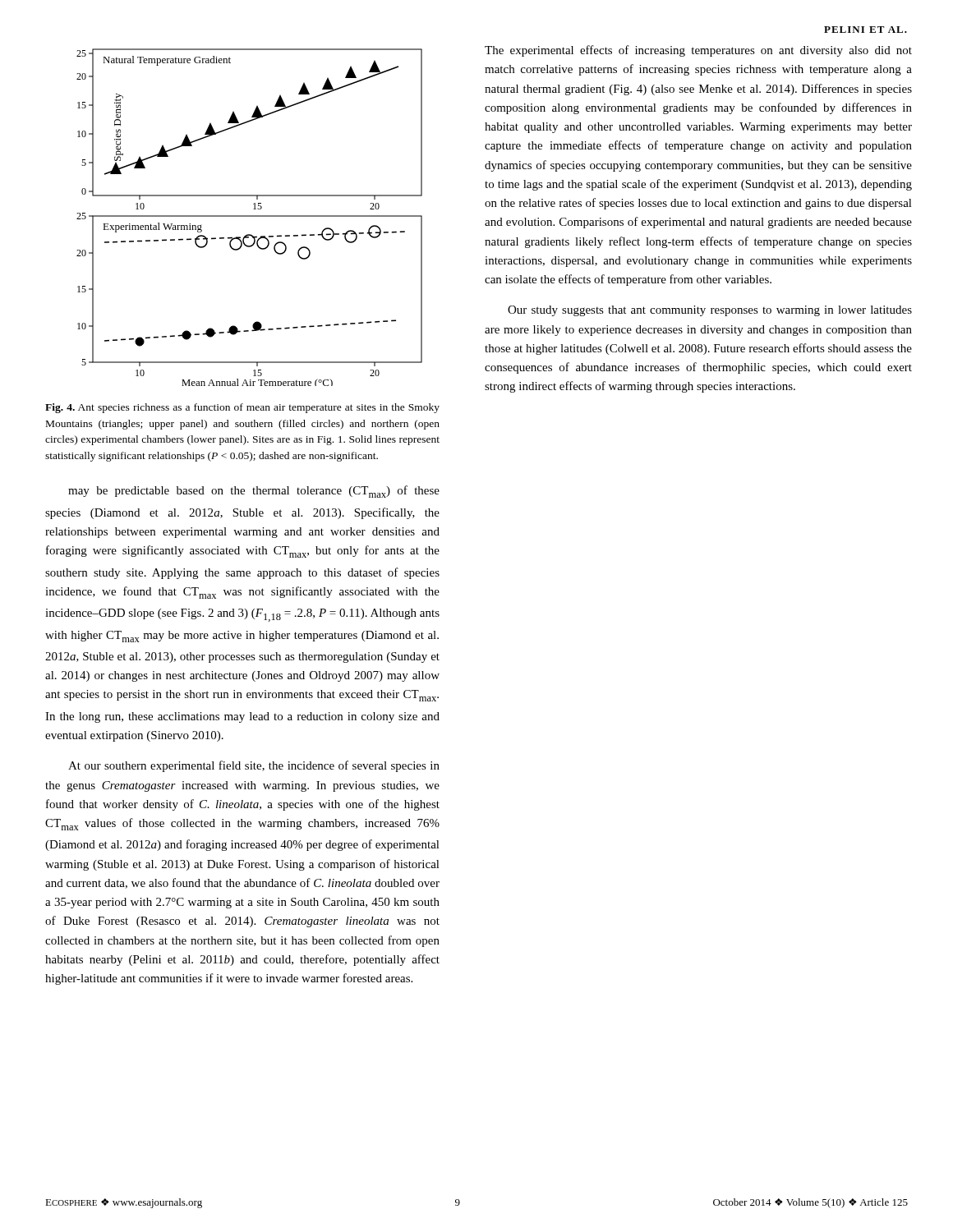Click on the passage starting "The experimental effects of increasing temperatures on"
953x1232 pixels.
point(698,219)
